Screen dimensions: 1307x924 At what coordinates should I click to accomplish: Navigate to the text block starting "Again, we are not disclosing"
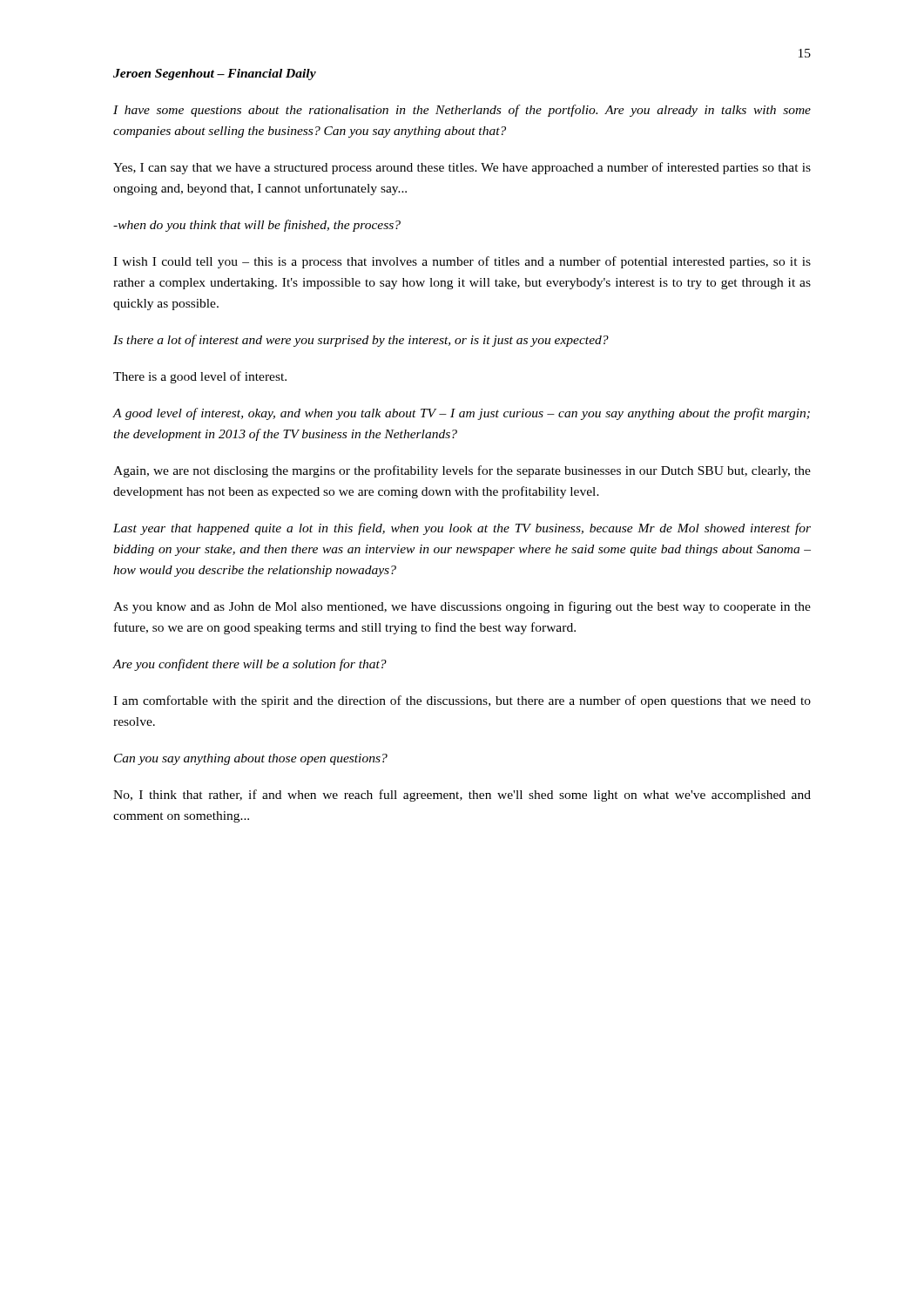click(x=462, y=481)
